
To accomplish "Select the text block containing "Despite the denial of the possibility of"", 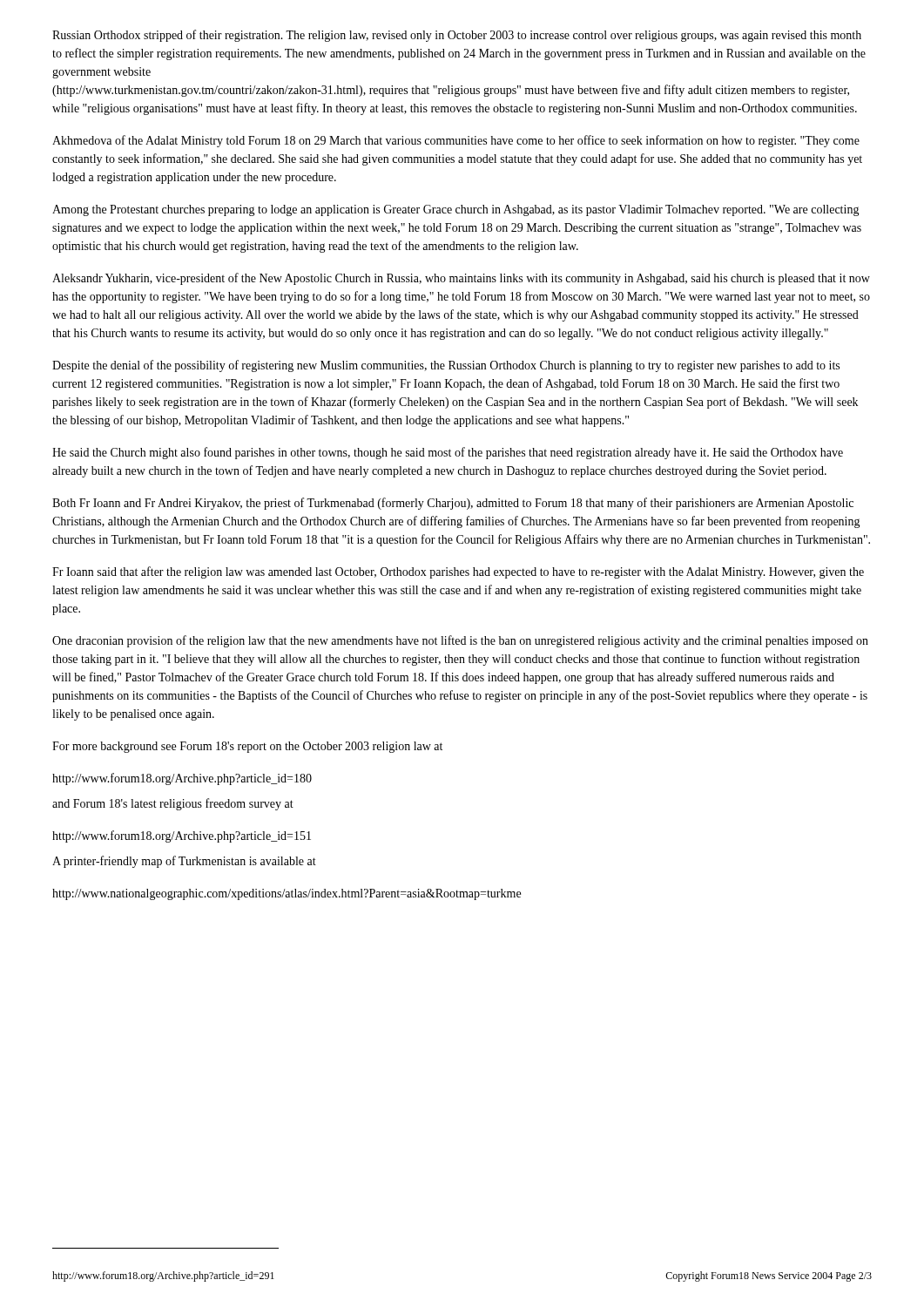I will 455,393.
